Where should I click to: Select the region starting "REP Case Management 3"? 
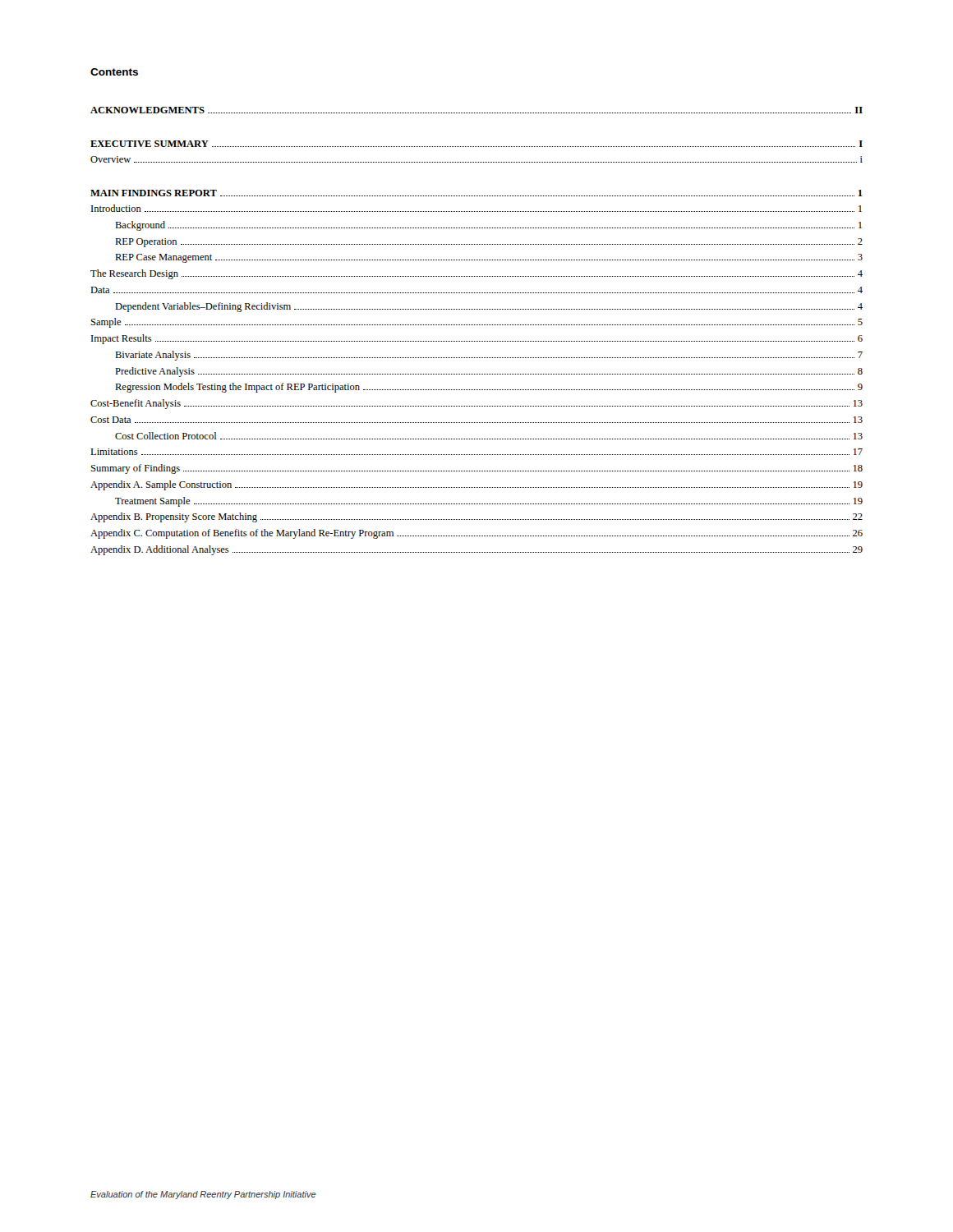coord(489,258)
